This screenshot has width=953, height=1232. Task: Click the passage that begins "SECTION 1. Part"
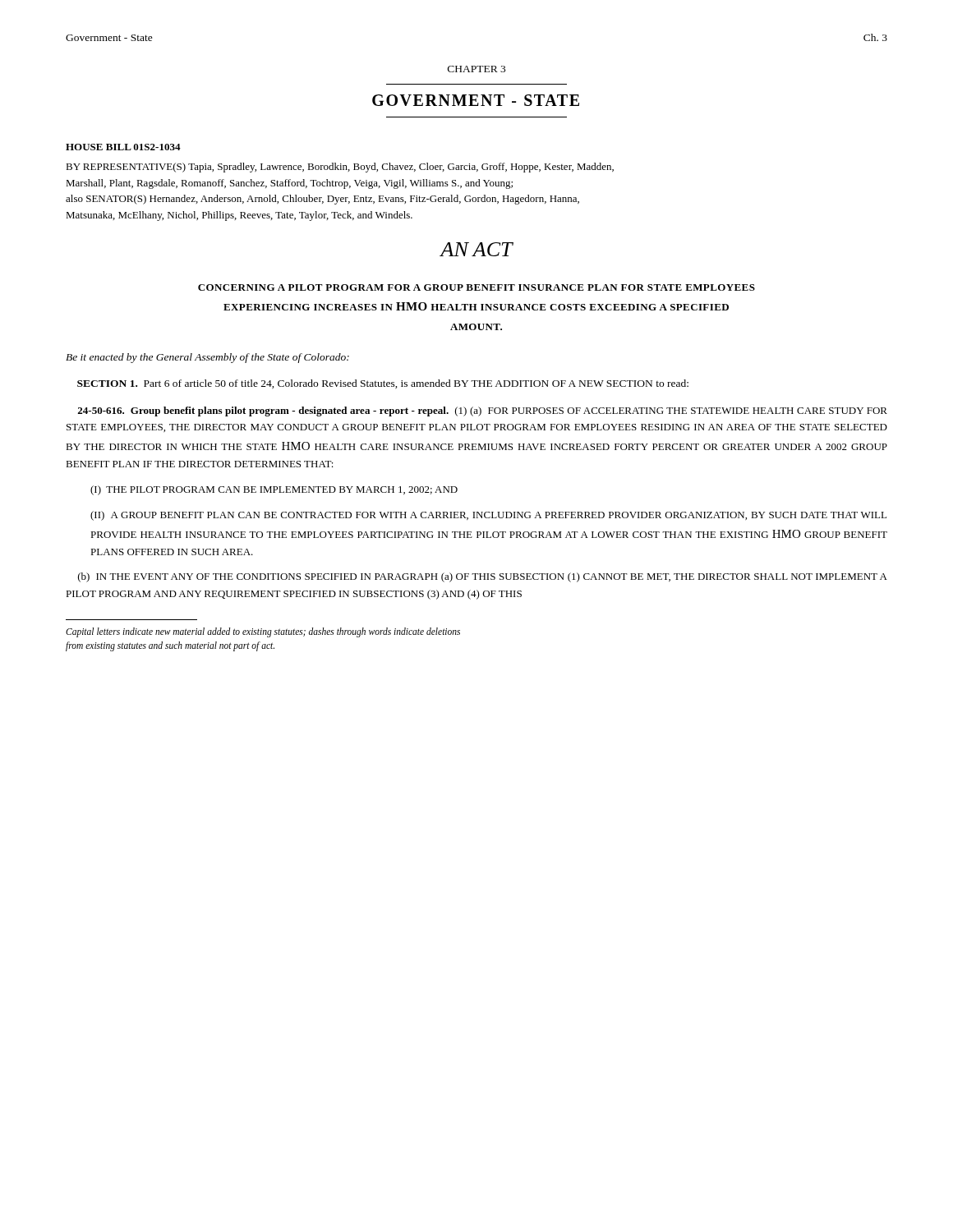click(x=378, y=383)
